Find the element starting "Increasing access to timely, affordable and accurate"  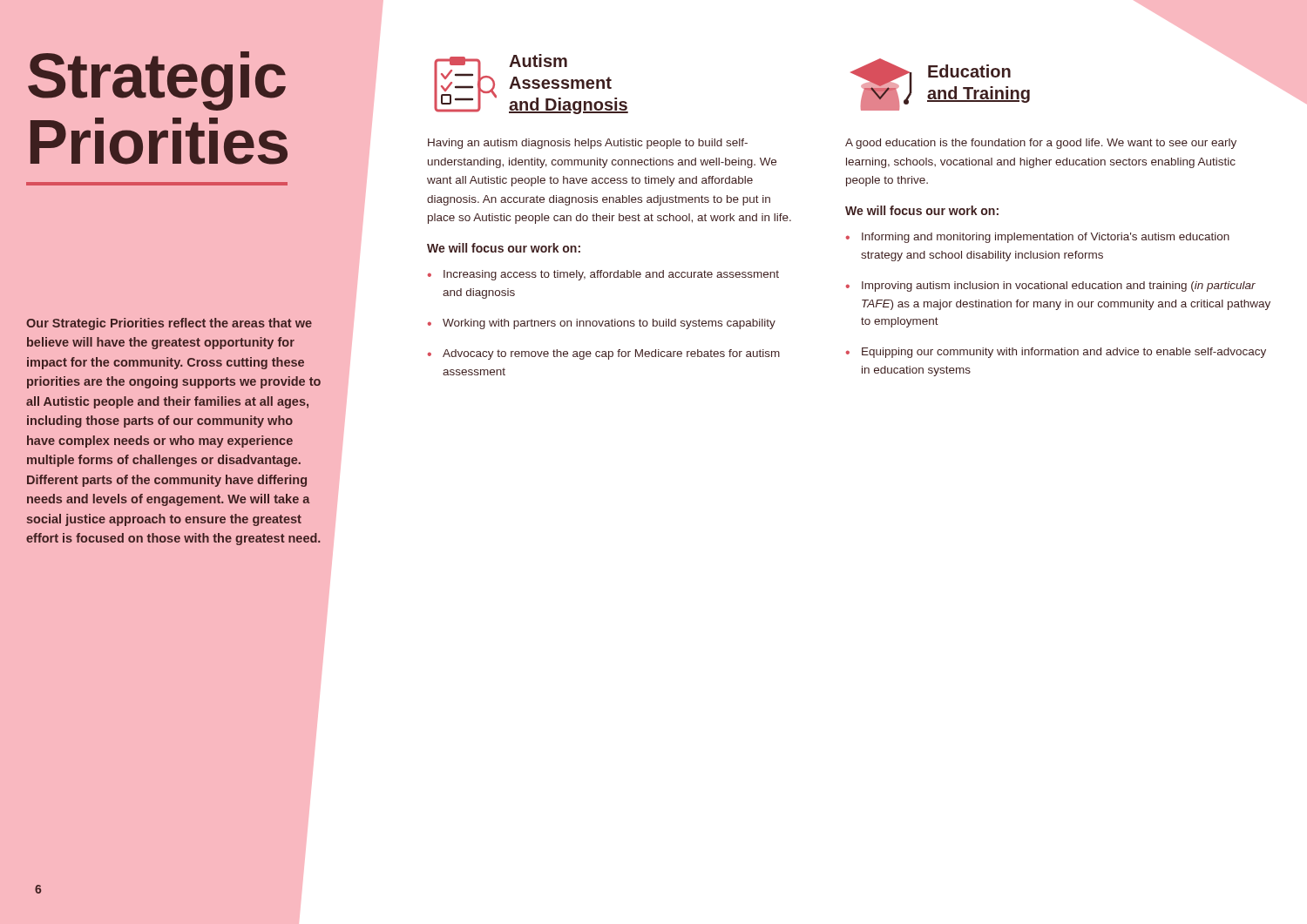pos(611,283)
